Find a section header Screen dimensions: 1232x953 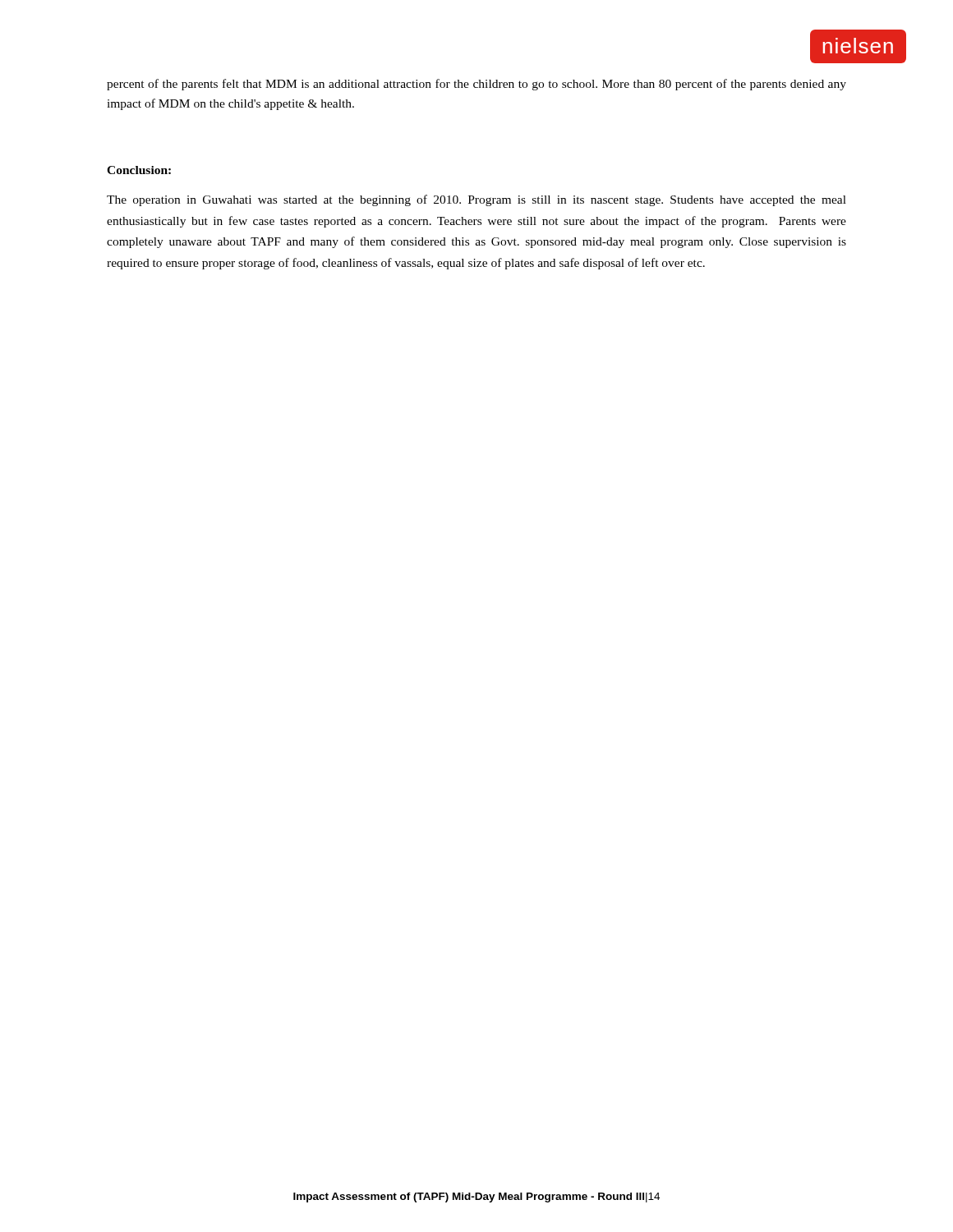139,170
